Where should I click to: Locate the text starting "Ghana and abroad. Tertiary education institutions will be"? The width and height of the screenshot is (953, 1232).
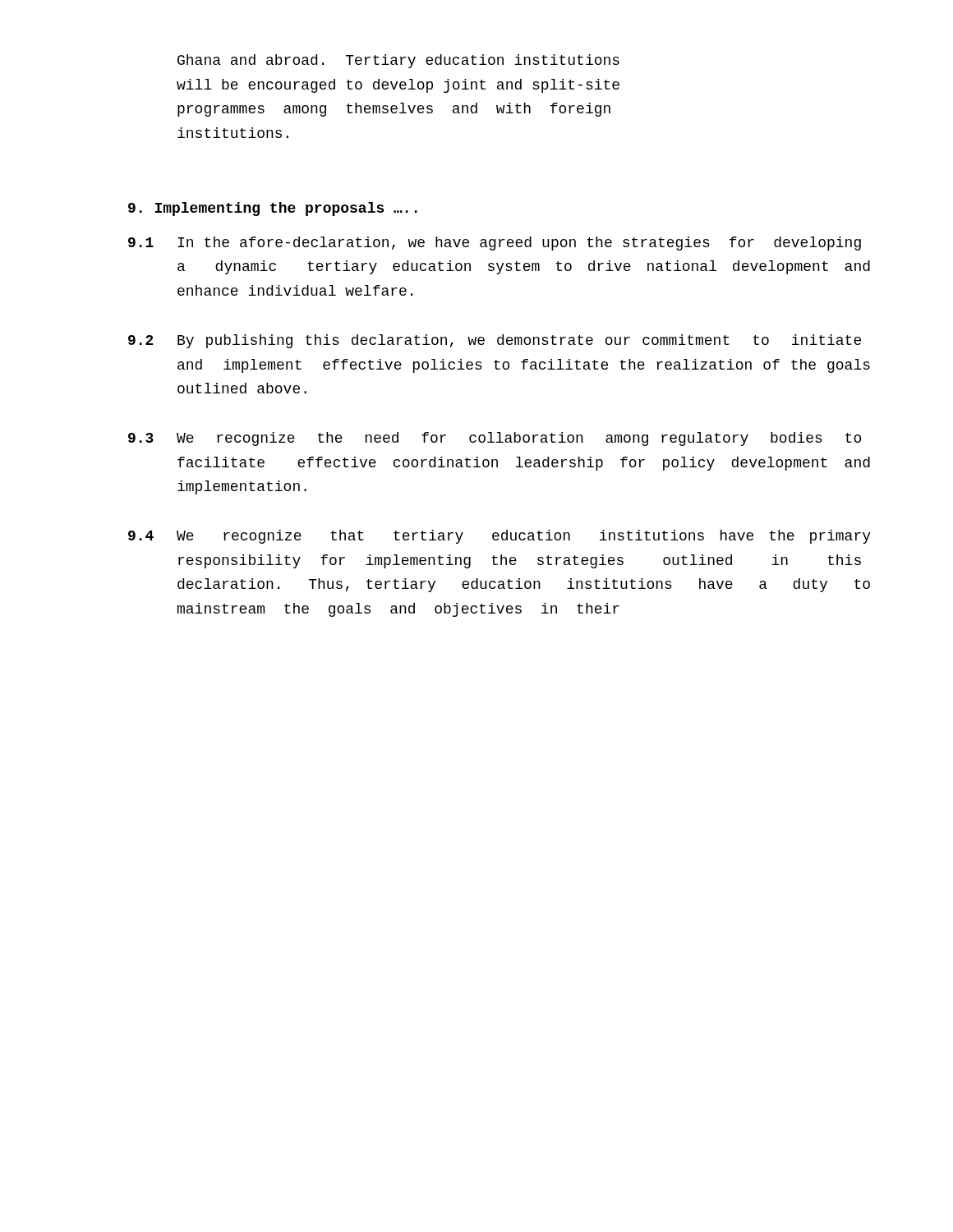point(398,97)
